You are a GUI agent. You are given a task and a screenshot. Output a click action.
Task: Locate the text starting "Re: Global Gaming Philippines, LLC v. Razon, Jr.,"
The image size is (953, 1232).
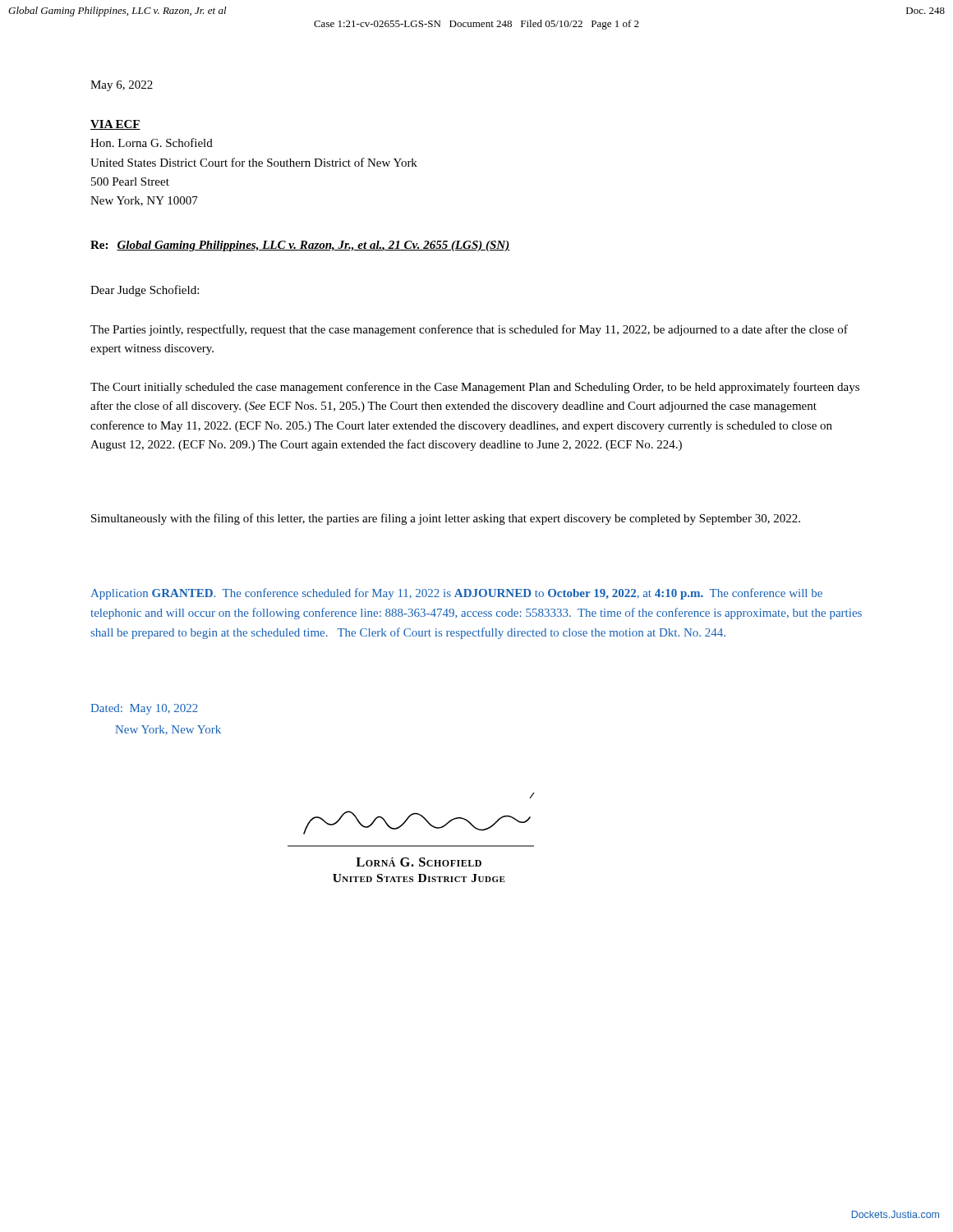pyautogui.click(x=300, y=245)
